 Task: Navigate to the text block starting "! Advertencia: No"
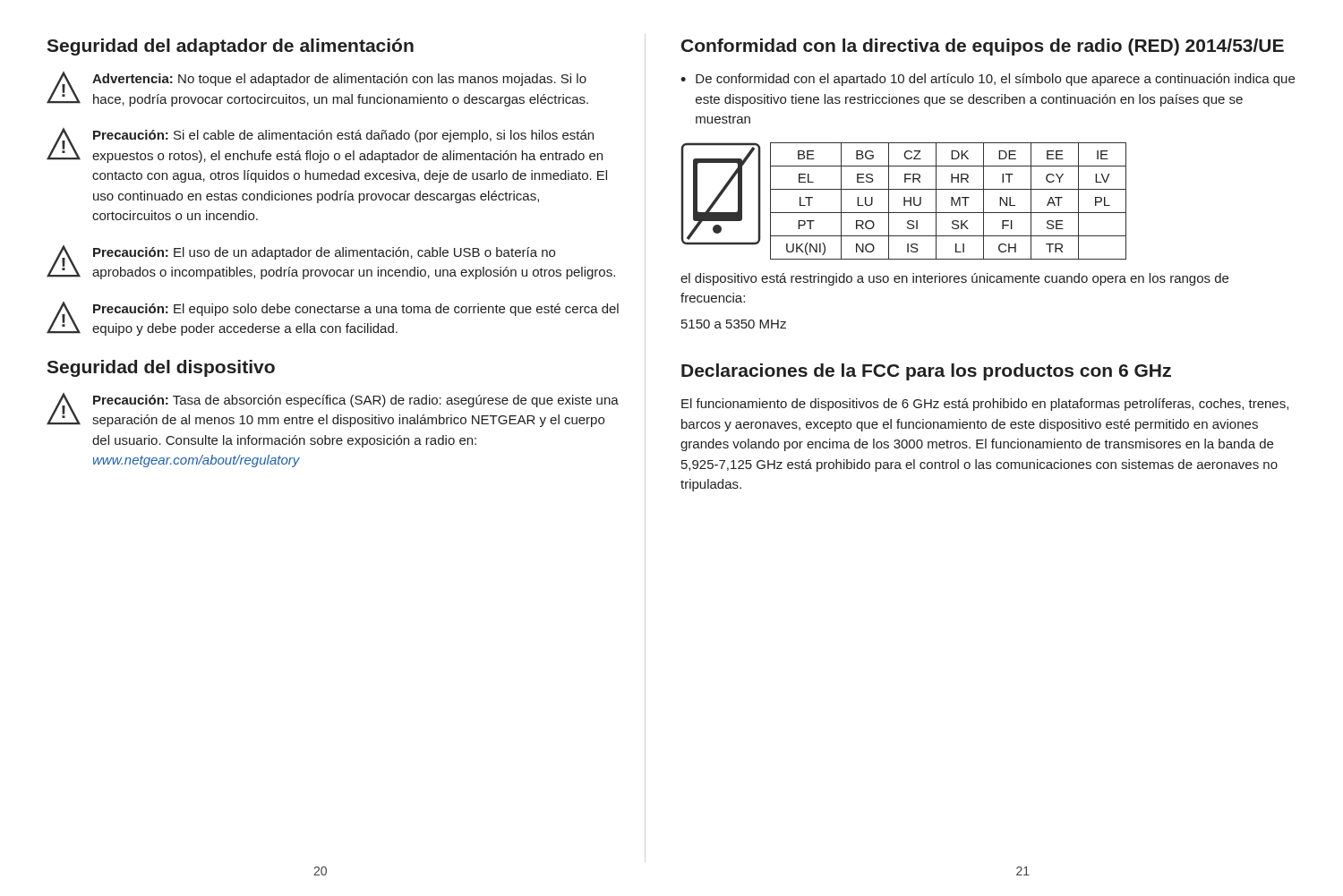click(333, 89)
